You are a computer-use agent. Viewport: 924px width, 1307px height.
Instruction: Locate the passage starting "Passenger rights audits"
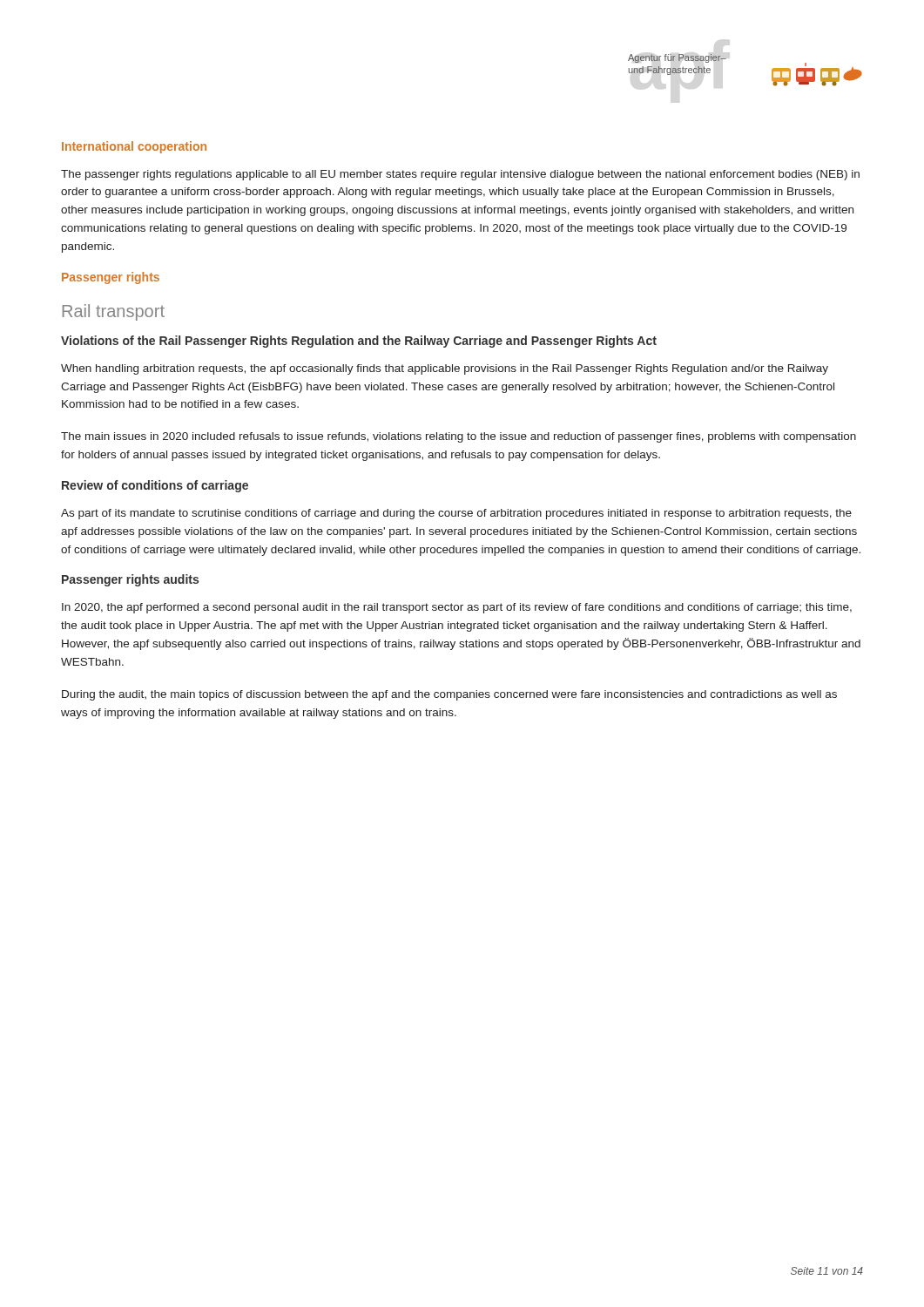tap(130, 580)
